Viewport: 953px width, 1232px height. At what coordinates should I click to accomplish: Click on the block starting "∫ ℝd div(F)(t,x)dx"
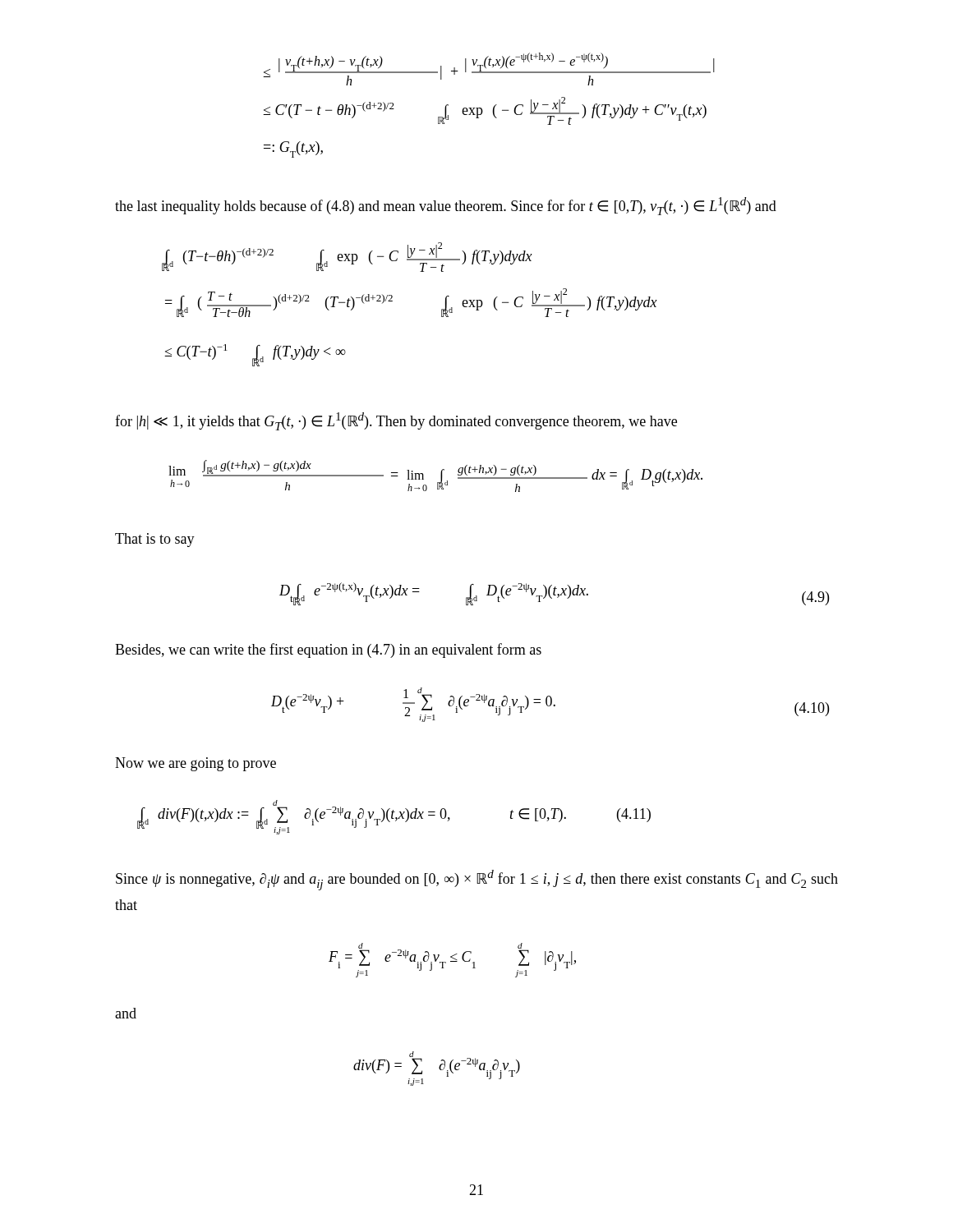pos(450,817)
